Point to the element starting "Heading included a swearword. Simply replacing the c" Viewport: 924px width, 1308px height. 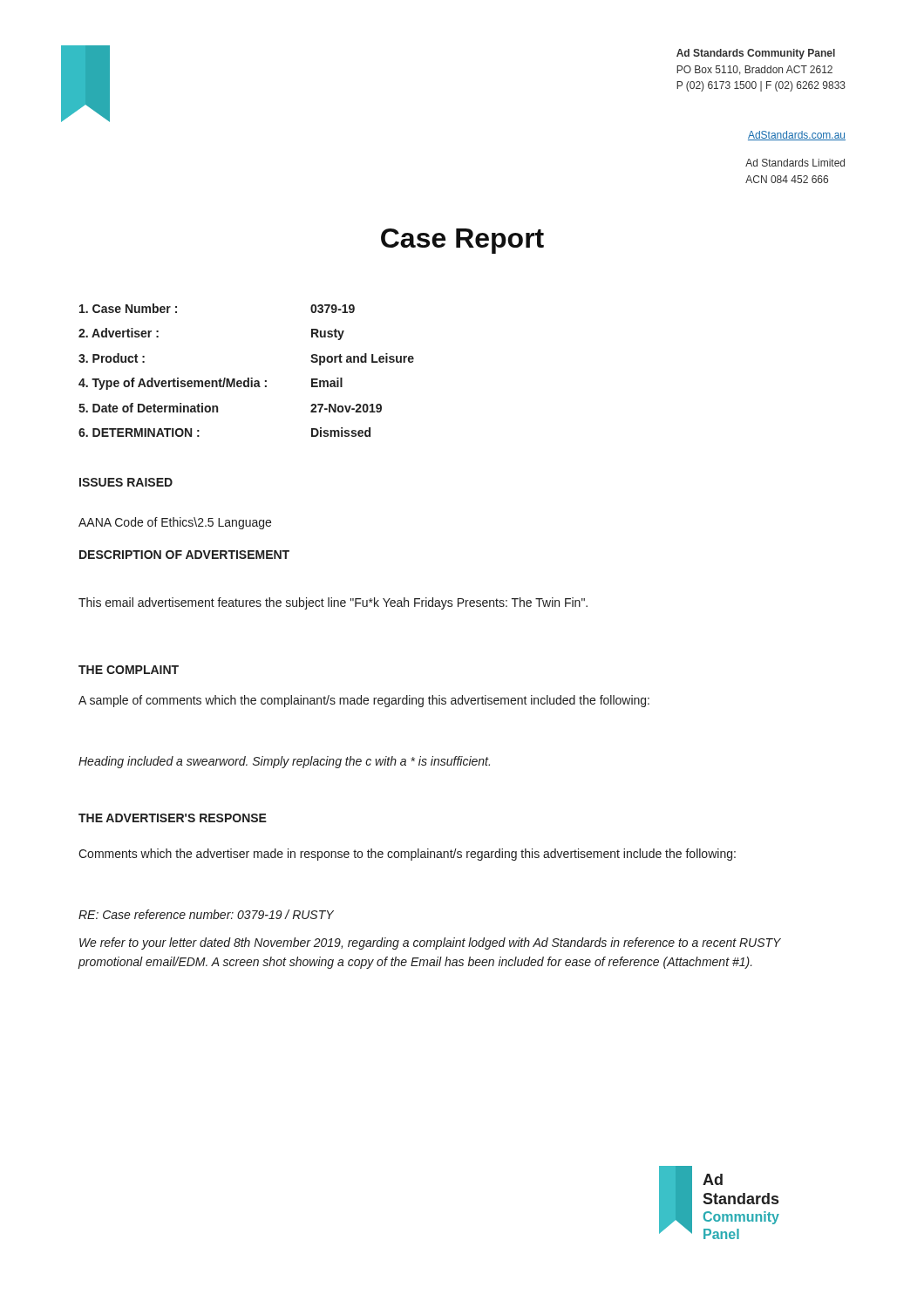coord(436,761)
